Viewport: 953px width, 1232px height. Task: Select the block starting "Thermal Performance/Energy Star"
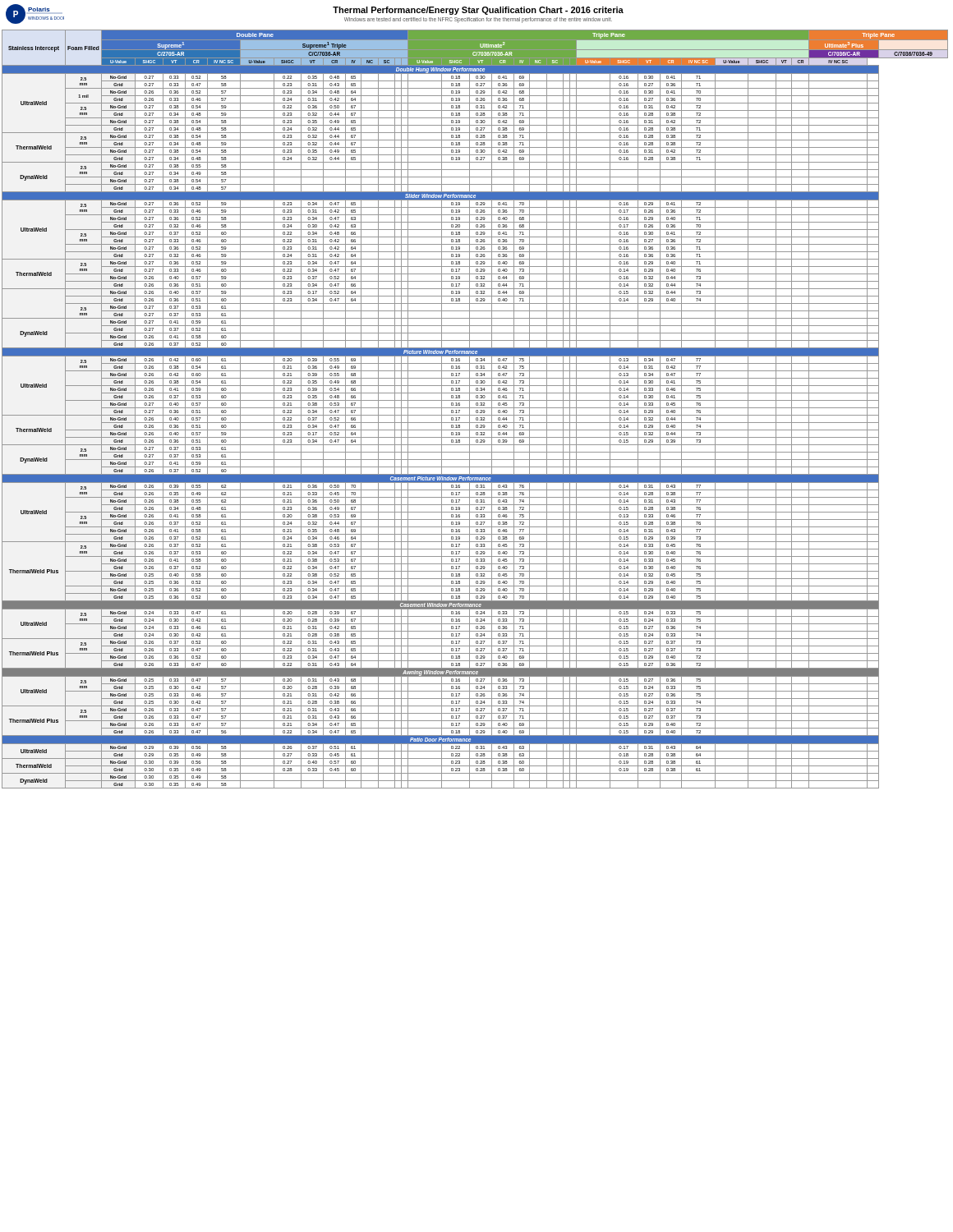pos(478,10)
